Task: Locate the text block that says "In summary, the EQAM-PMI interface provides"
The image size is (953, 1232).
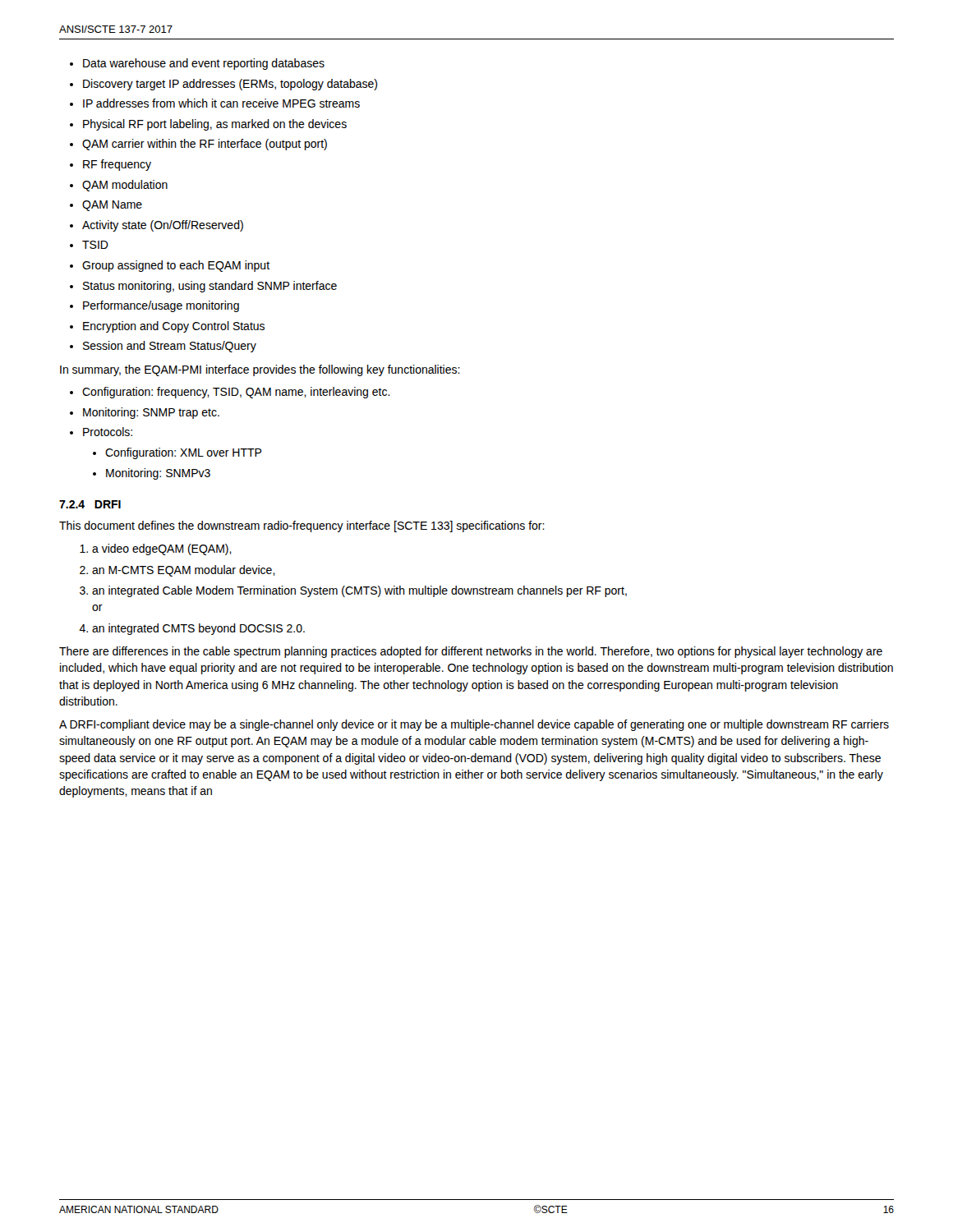Action: (x=260, y=370)
